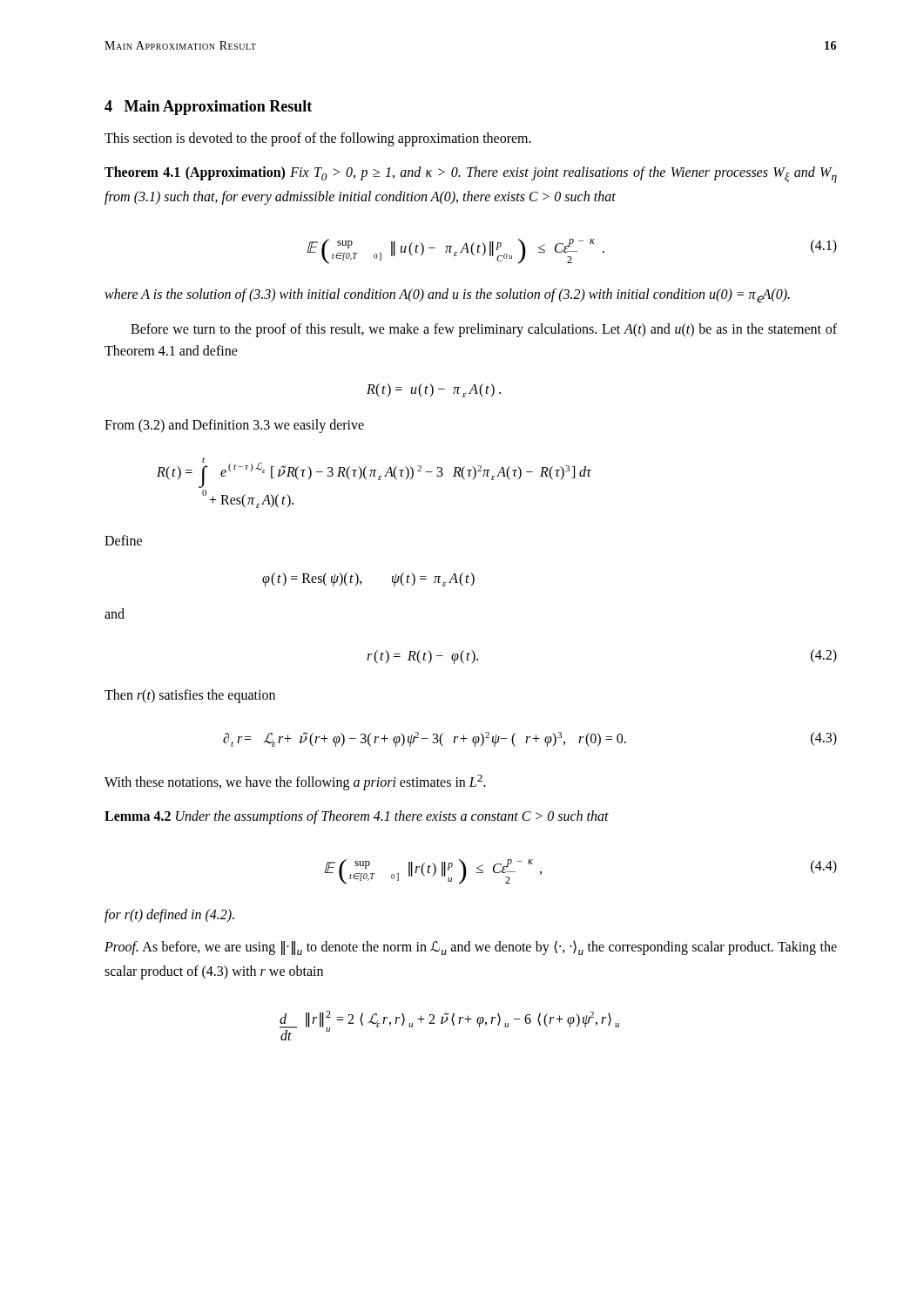Image resolution: width=924 pixels, height=1307 pixels.
Task: Point to the block beginning "Proof. As before, we are"
Action: tap(471, 959)
